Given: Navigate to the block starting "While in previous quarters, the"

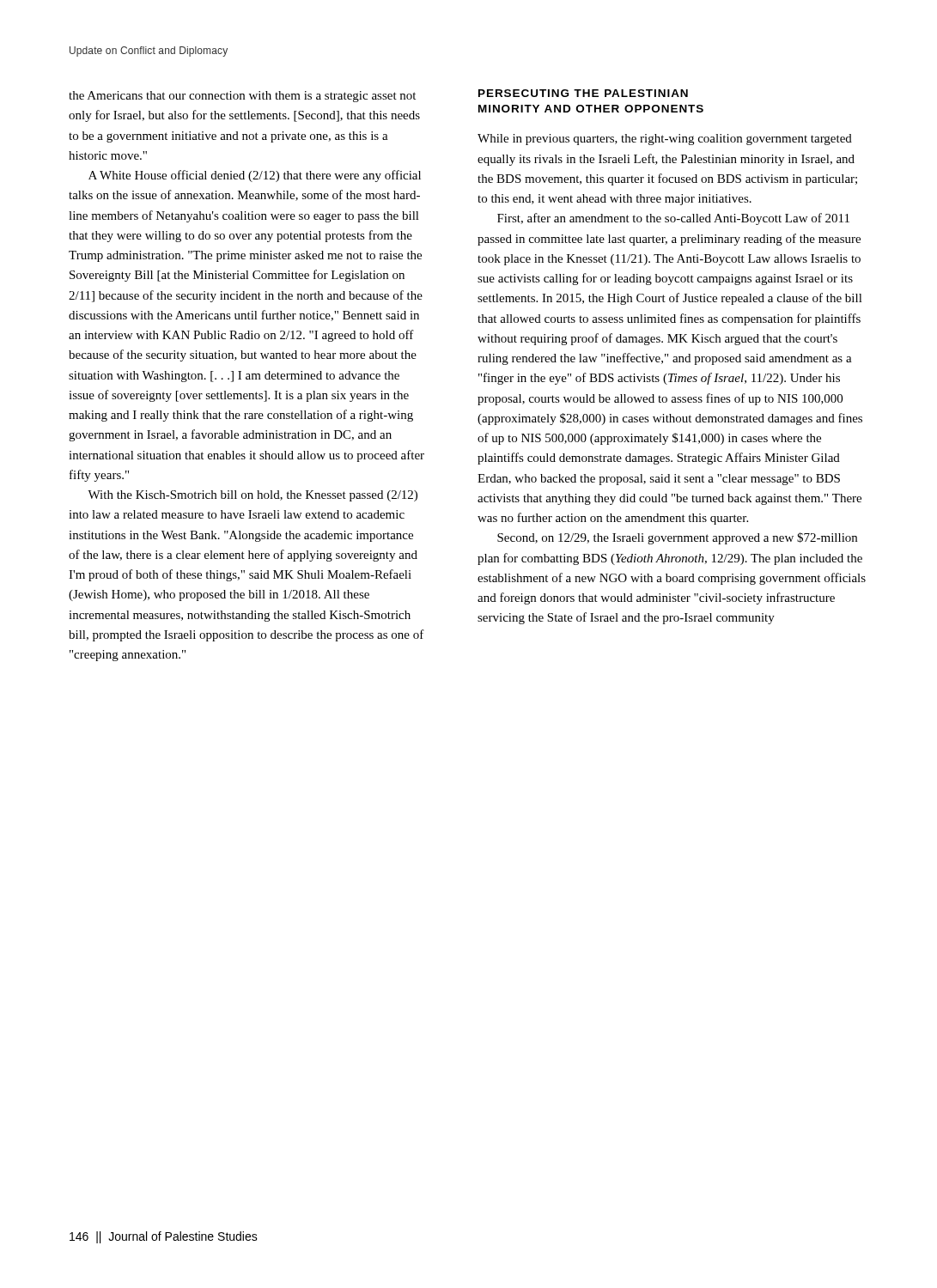Looking at the screenshot, I should pyautogui.click(x=673, y=379).
